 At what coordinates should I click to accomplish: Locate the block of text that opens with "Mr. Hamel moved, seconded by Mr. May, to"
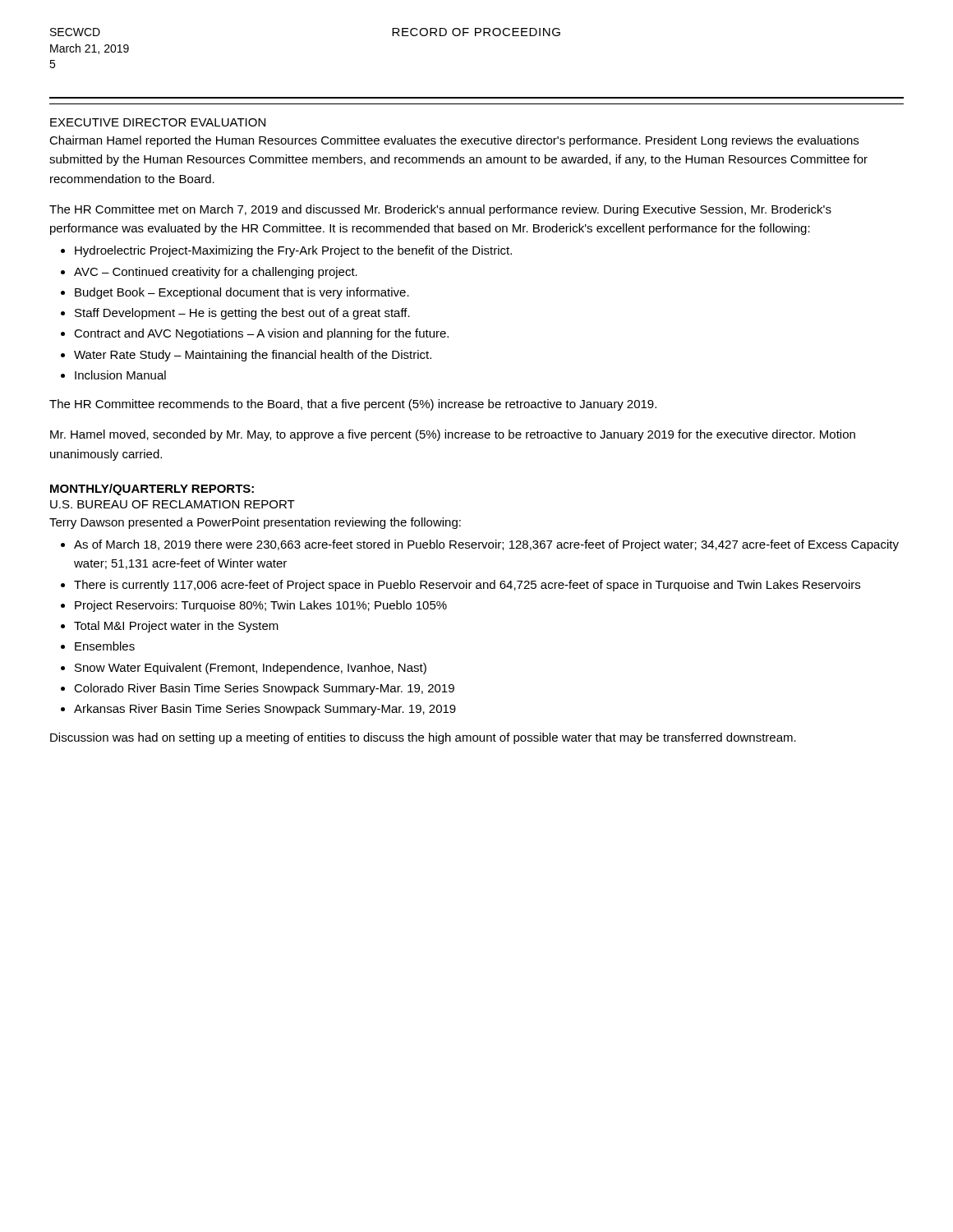coord(453,444)
